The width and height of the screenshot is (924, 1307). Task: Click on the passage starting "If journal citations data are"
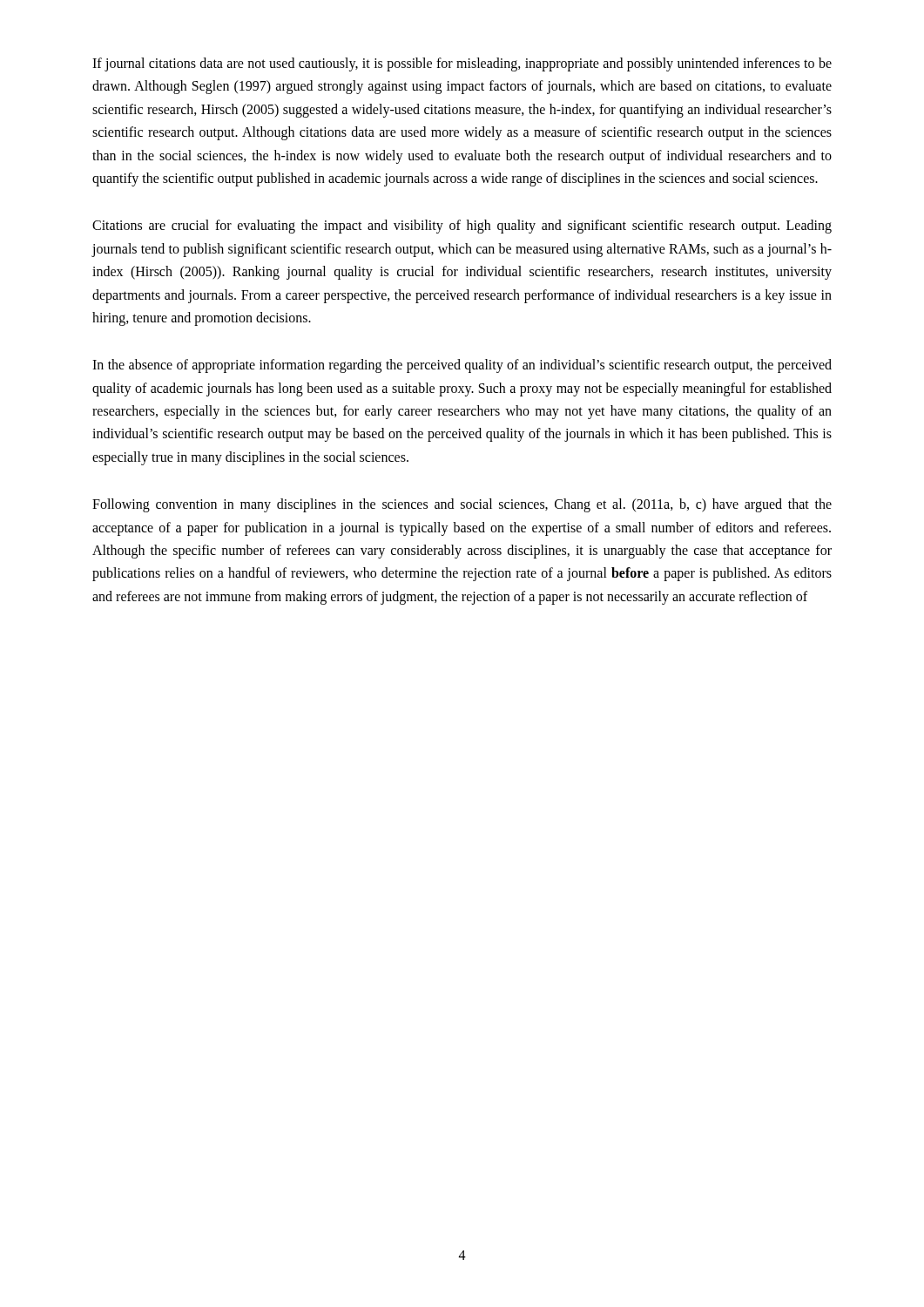[x=462, y=121]
